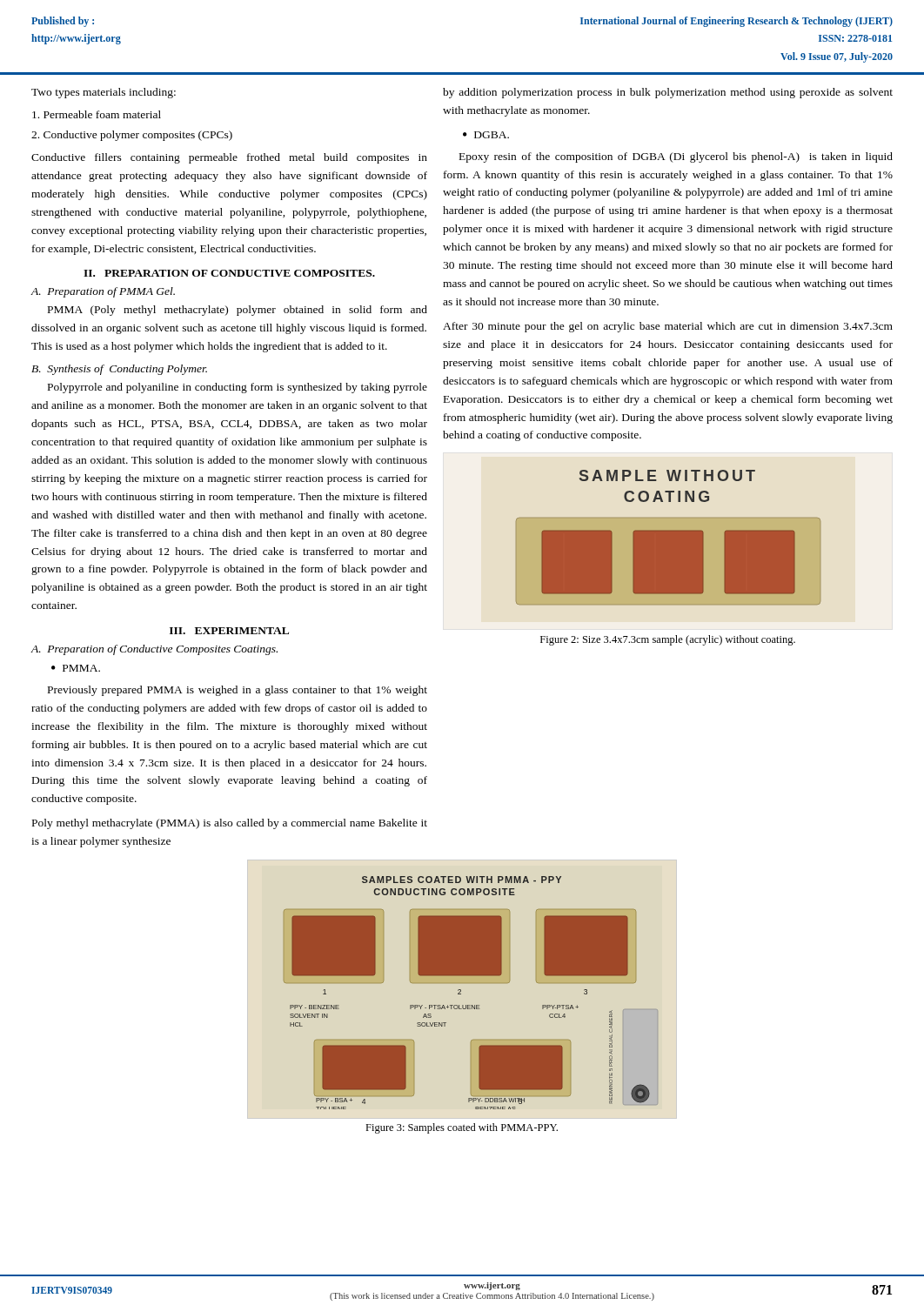The image size is (924, 1305).
Task: Navigate to the block starting "III. EXPERIMENTAL"
Action: click(x=229, y=630)
